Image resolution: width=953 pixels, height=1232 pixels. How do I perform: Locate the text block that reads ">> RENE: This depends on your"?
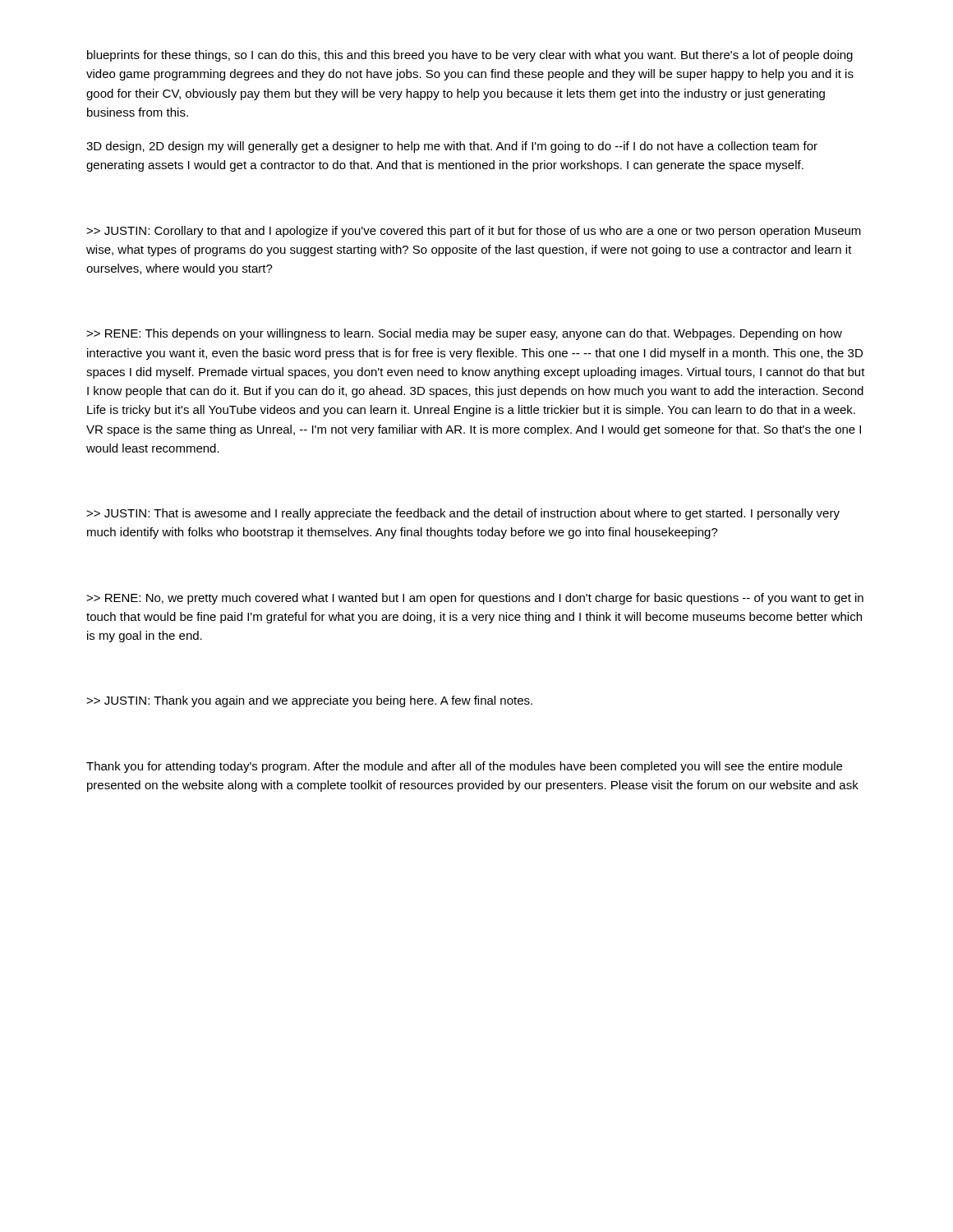[475, 391]
